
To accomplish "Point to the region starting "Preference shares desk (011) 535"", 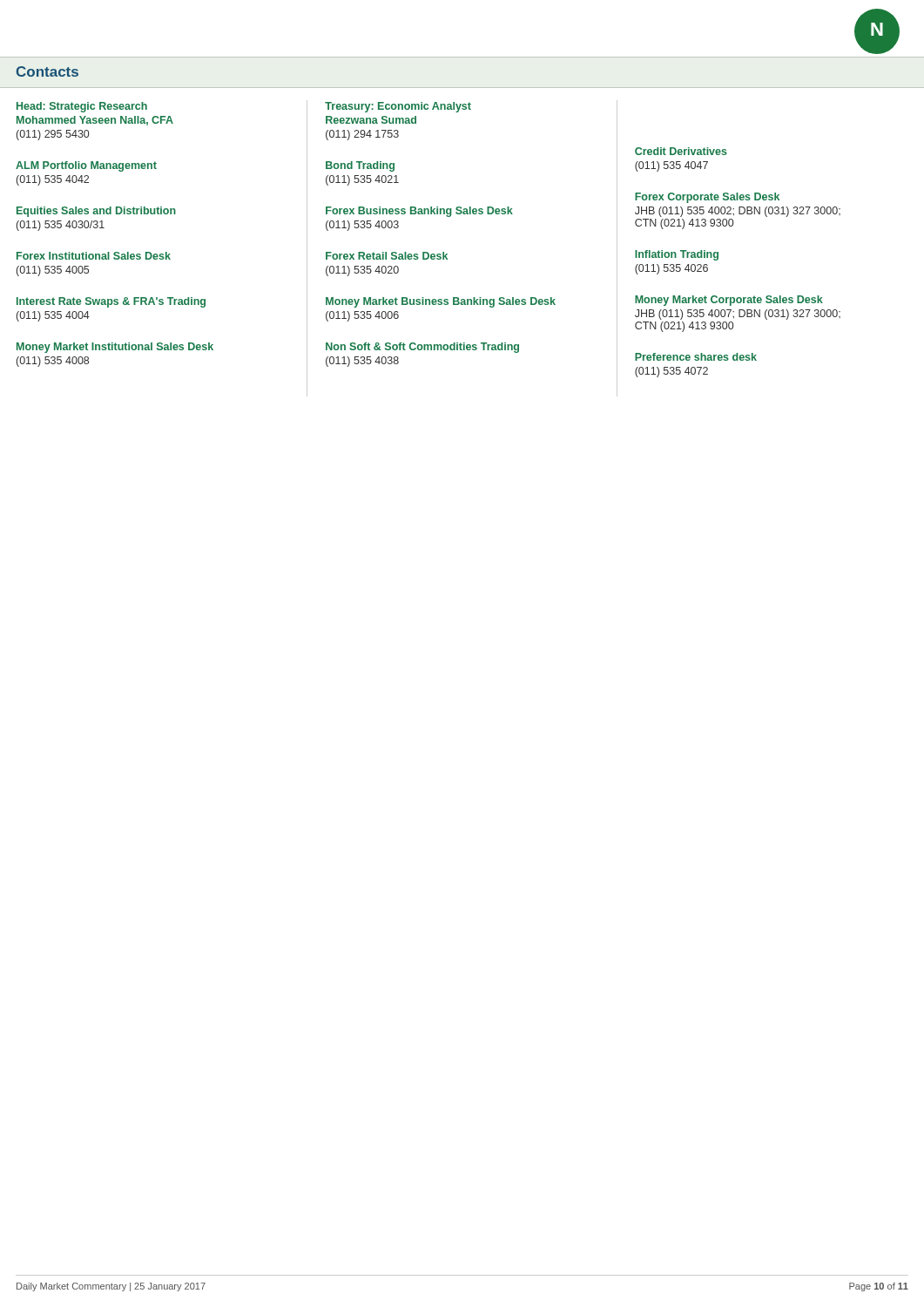I will click(x=696, y=357).
